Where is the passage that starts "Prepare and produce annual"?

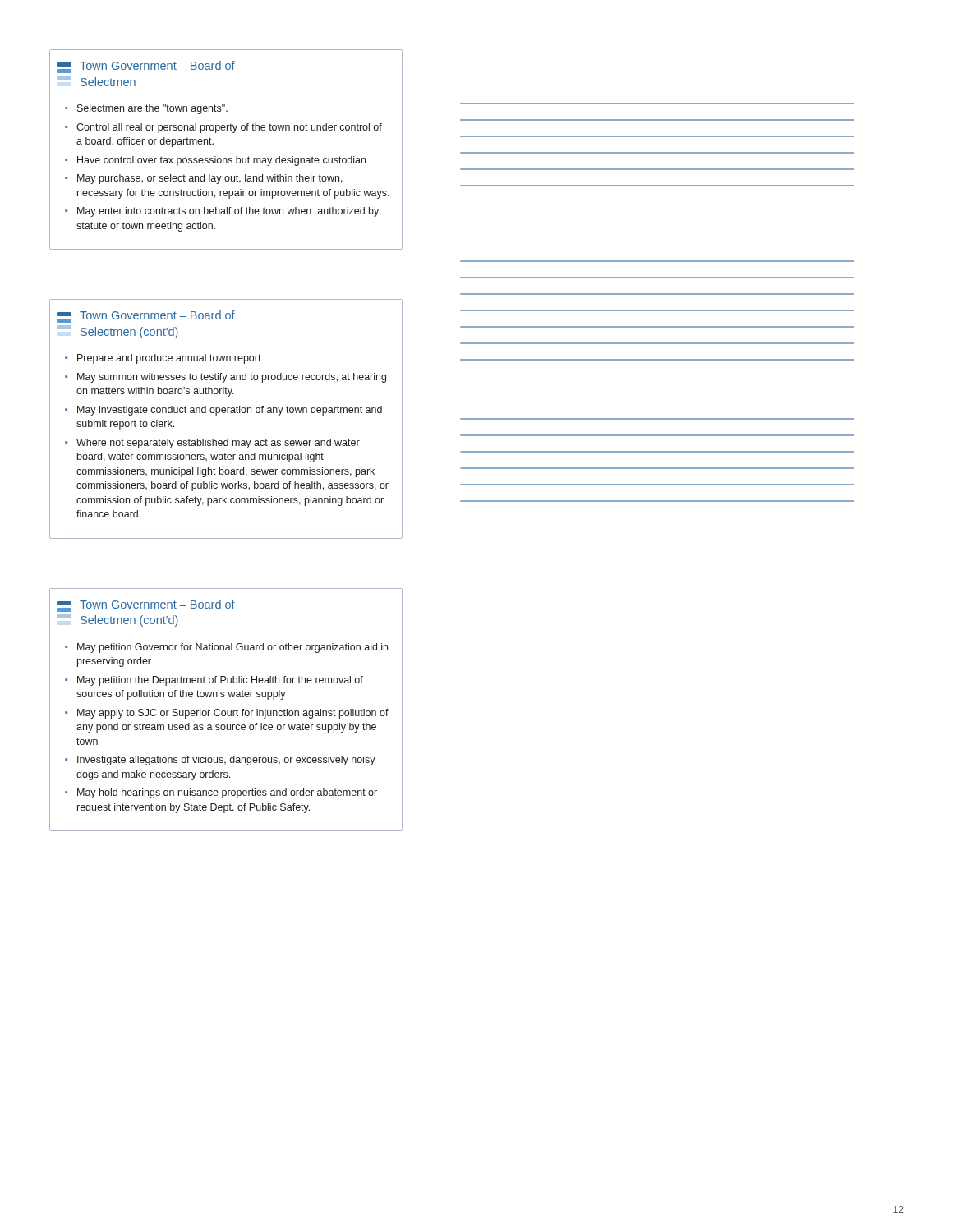click(x=169, y=358)
